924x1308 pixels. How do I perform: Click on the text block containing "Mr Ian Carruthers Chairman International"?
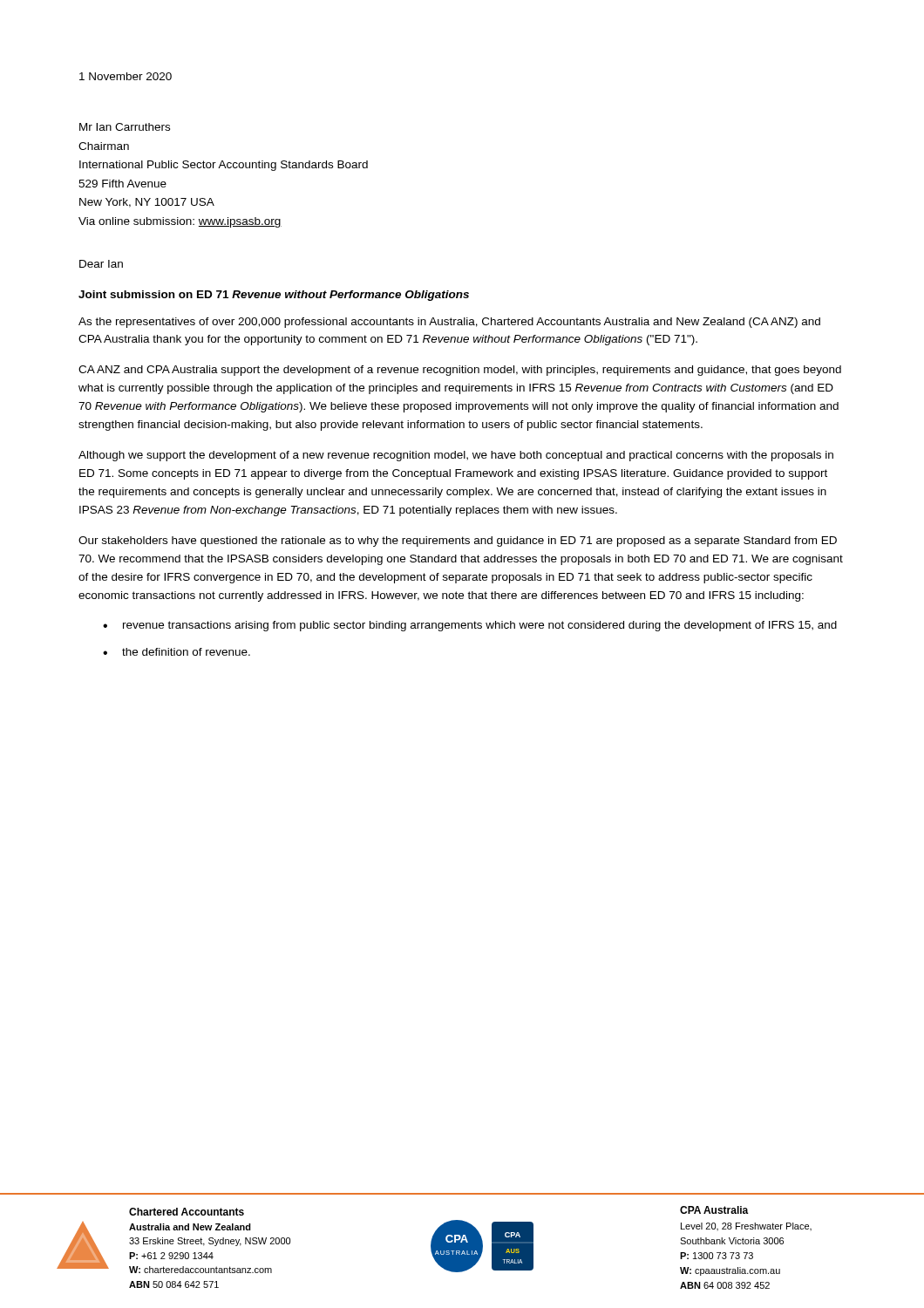coord(223,174)
